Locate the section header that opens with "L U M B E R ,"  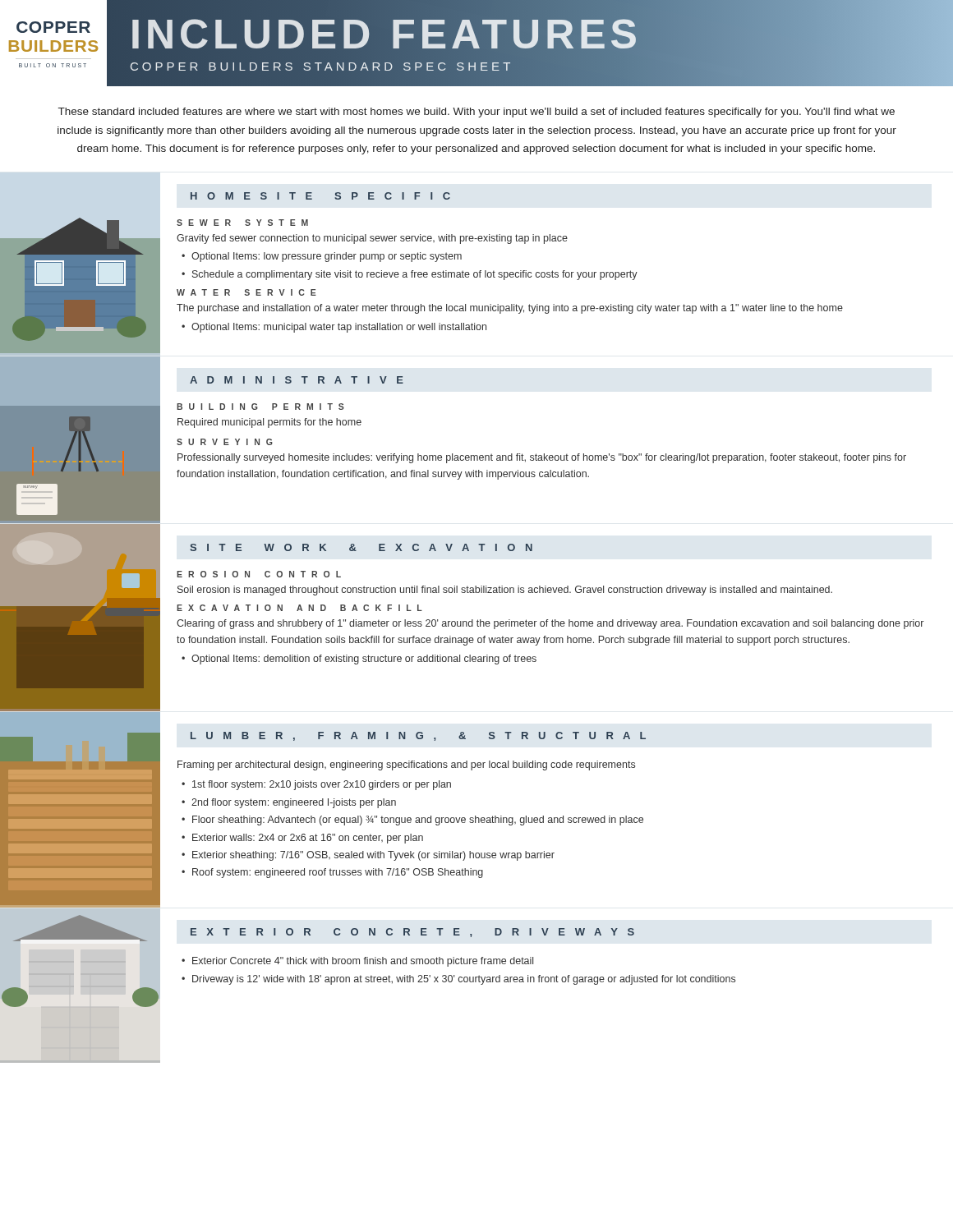(420, 736)
